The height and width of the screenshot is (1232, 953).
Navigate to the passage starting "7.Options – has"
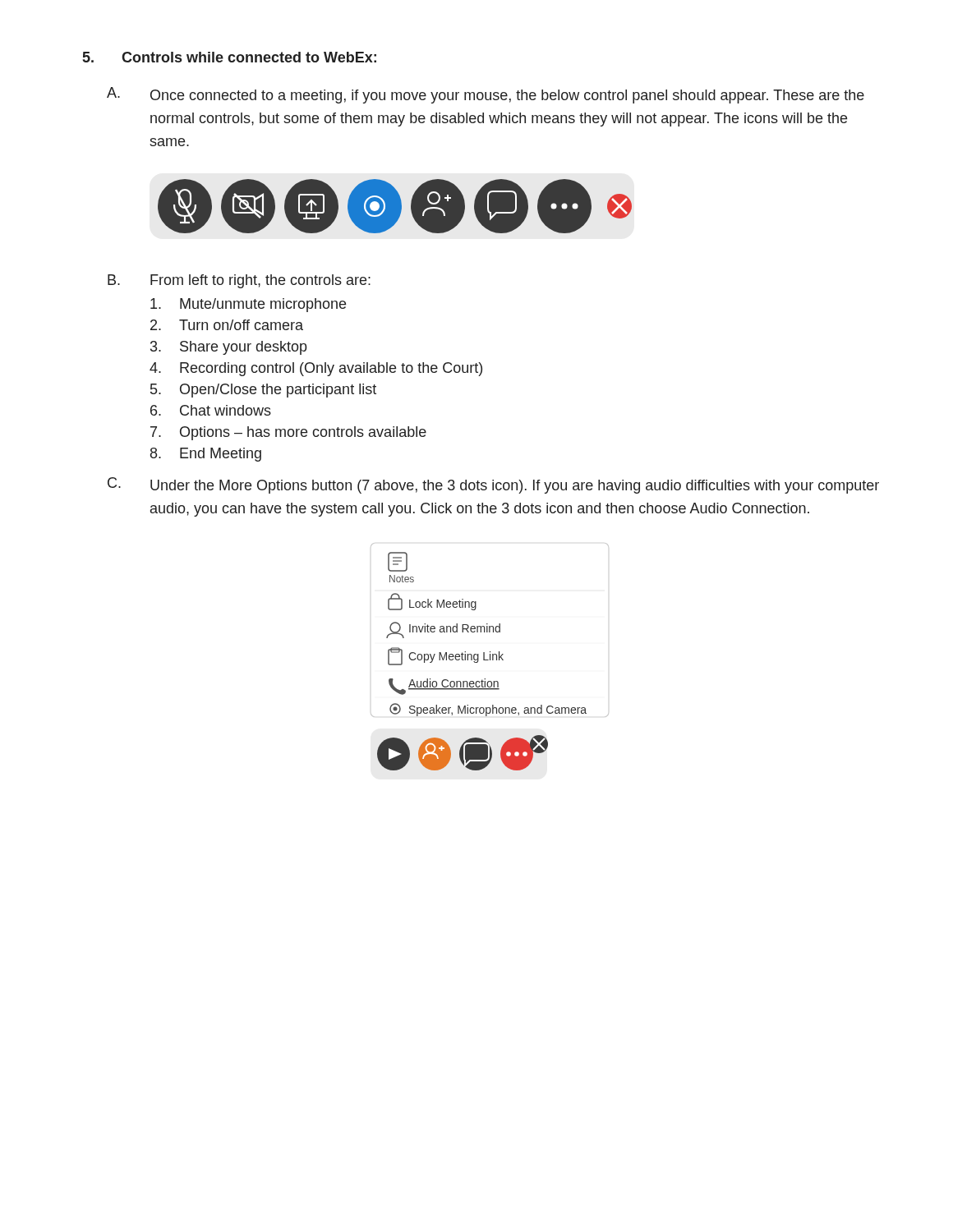tap(288, 432)
